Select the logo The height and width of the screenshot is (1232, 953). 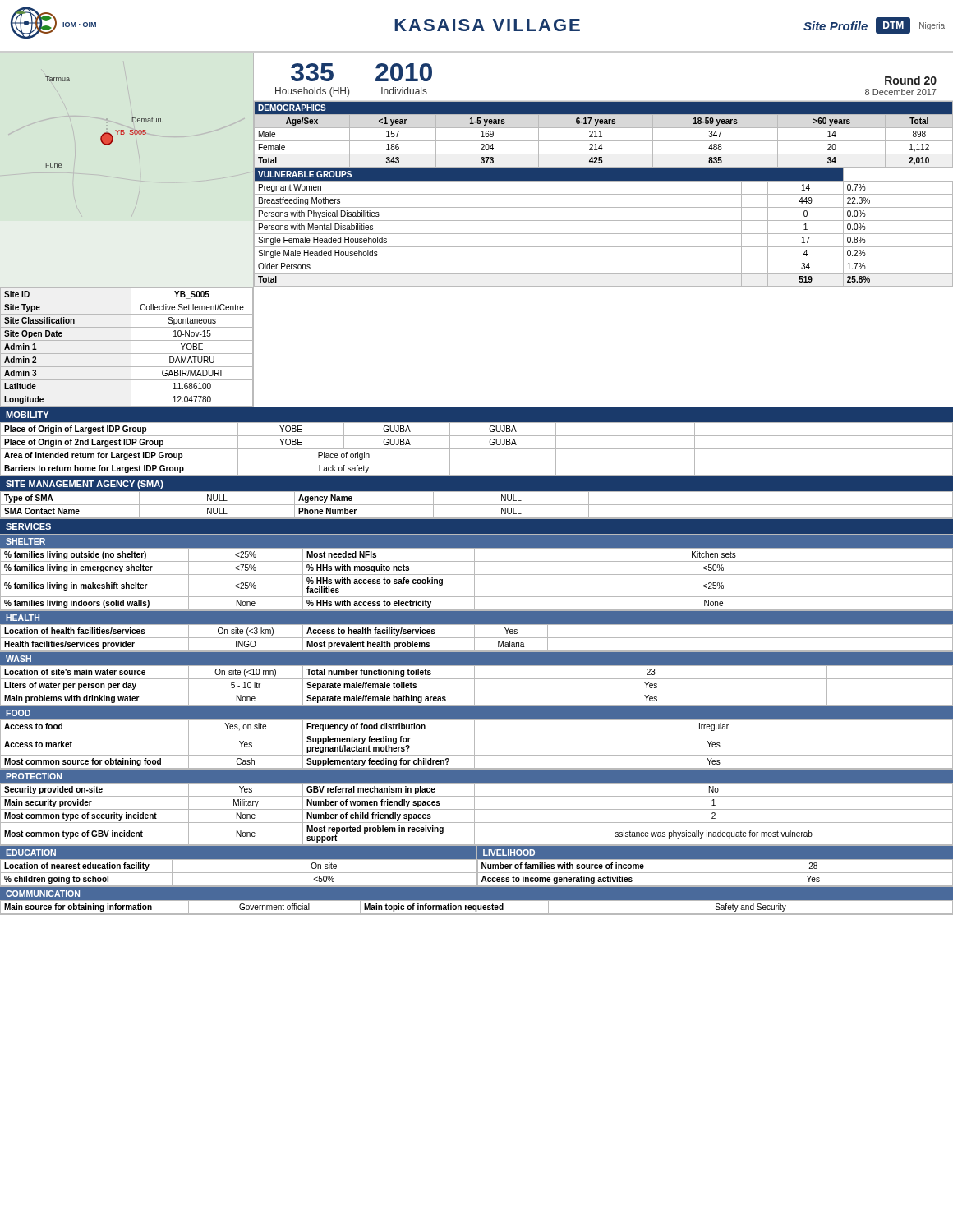click(x=90, y=25)
